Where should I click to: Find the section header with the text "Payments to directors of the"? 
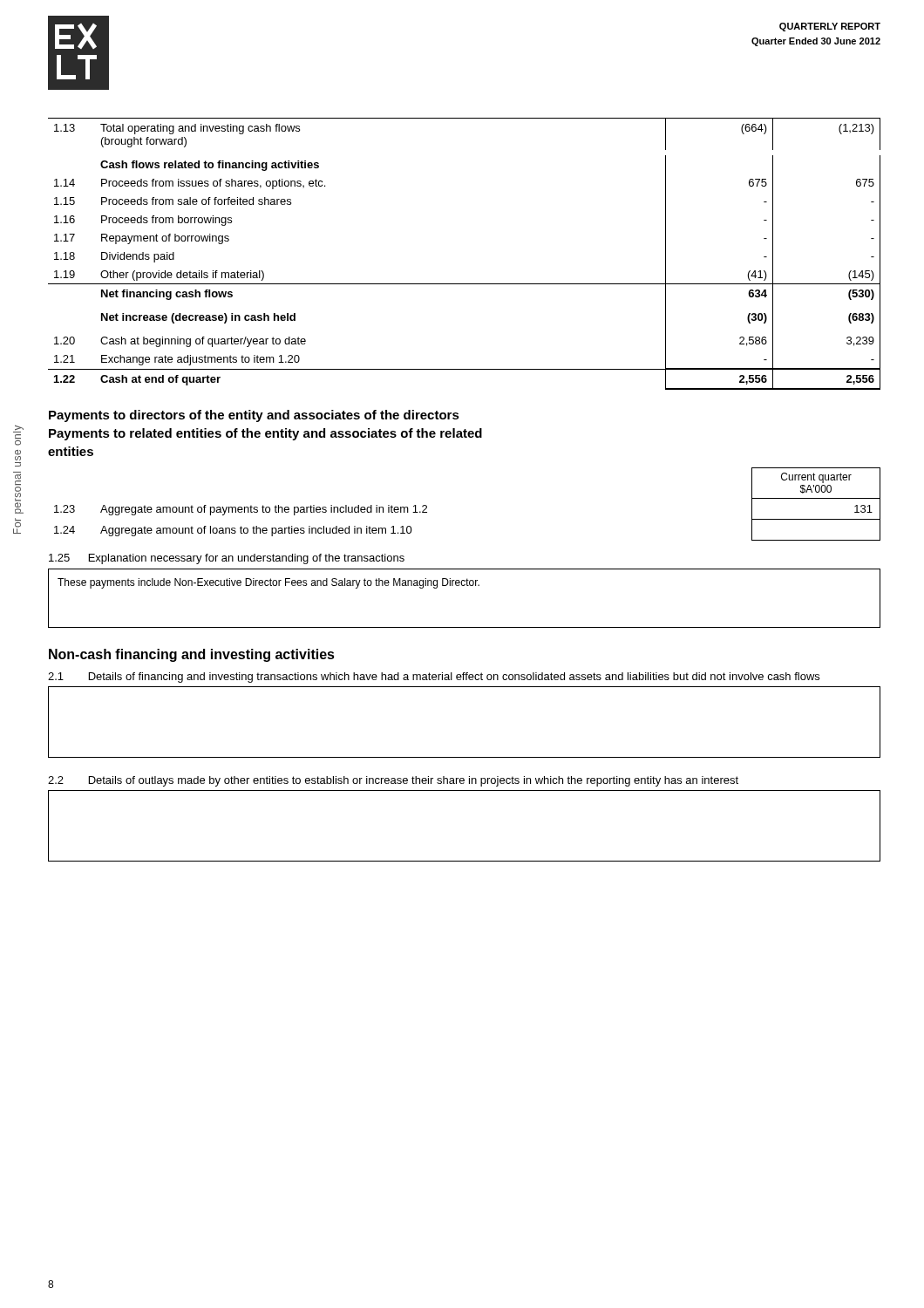[x=464, y=433]
